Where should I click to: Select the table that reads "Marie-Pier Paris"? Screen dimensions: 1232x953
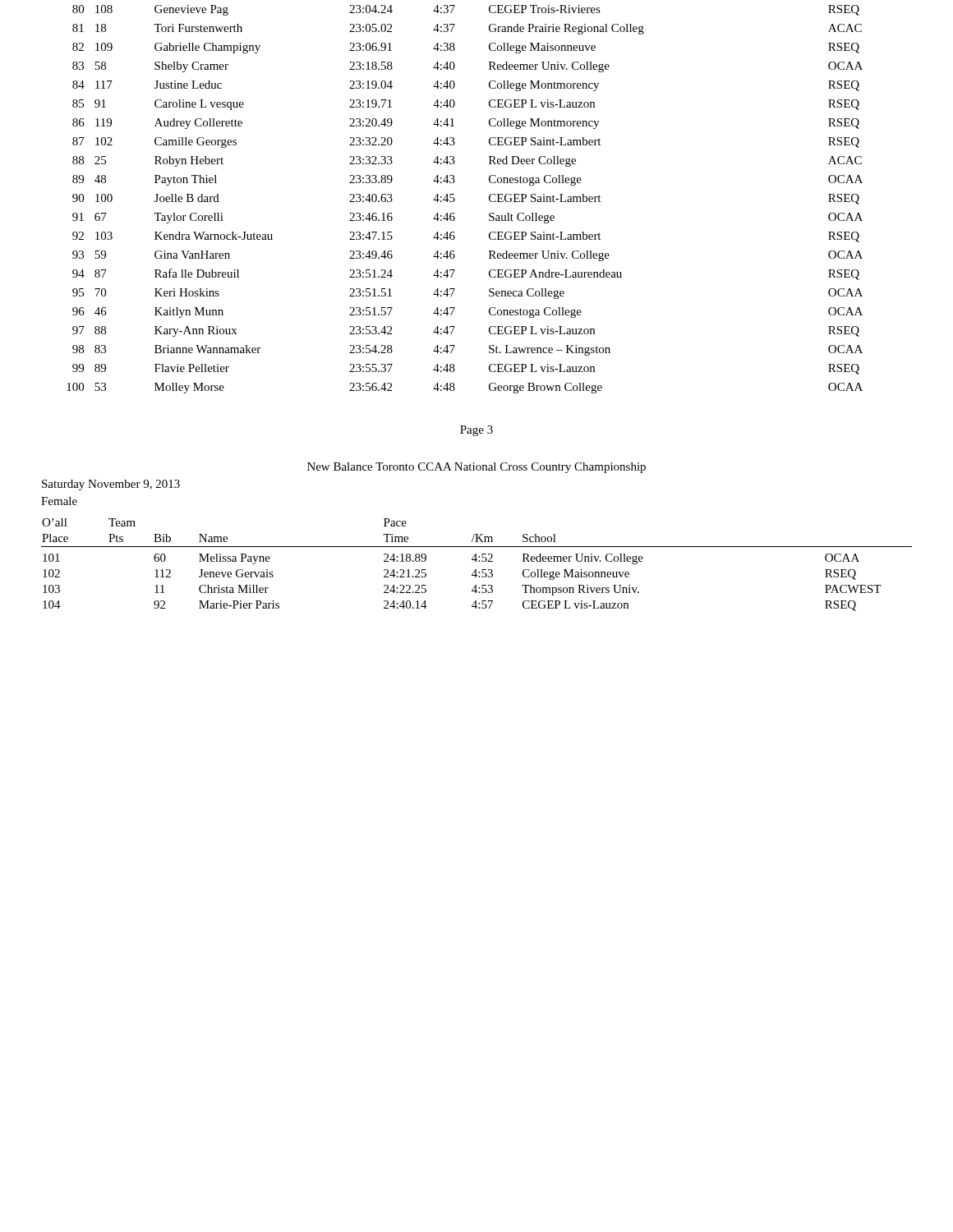click(x=476, y=564)
